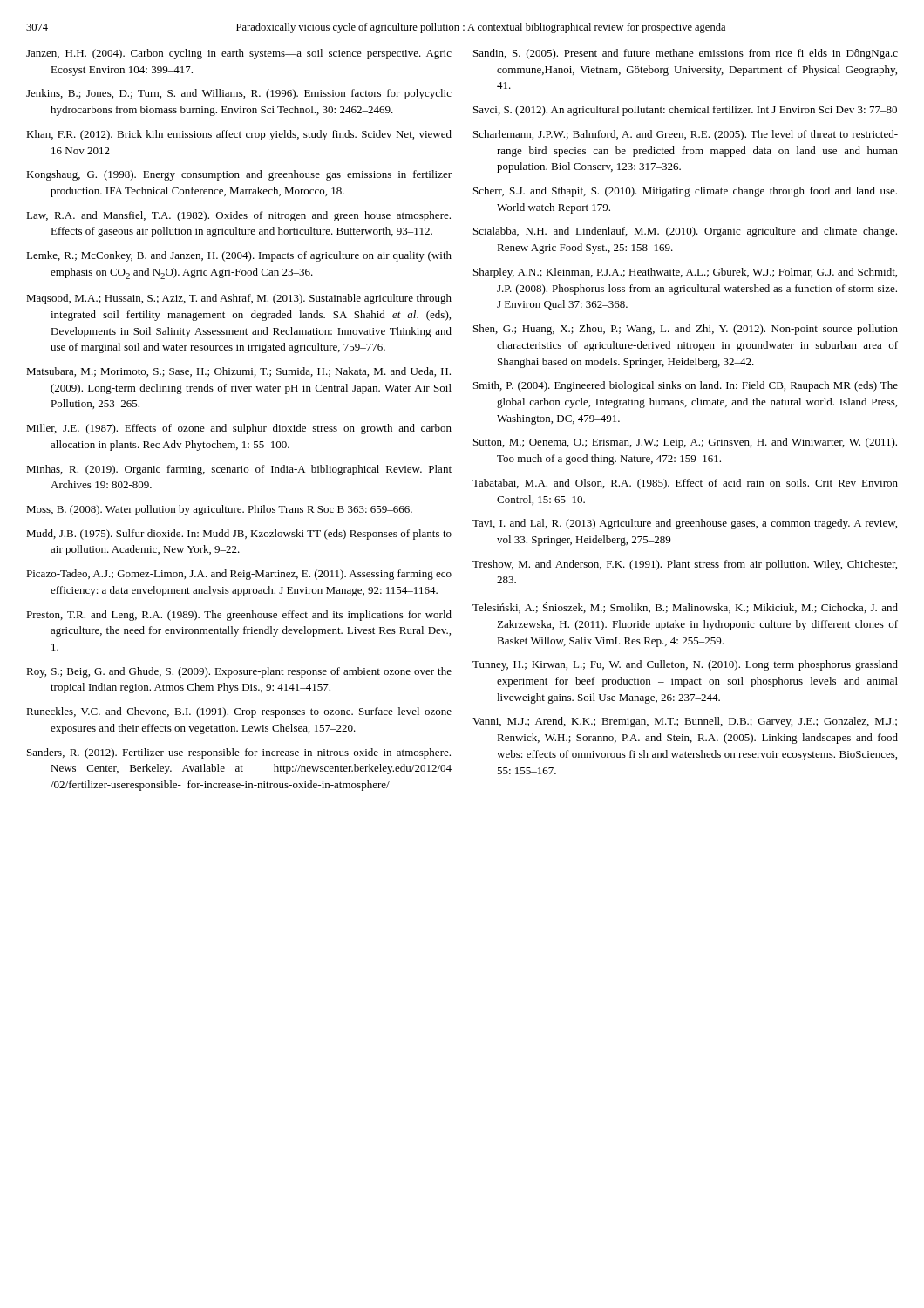Navigate to the passage starting "Sutton, M.; Oenema,"
This screenshot has height=1308, width=924.
click(x=685, y=450)
